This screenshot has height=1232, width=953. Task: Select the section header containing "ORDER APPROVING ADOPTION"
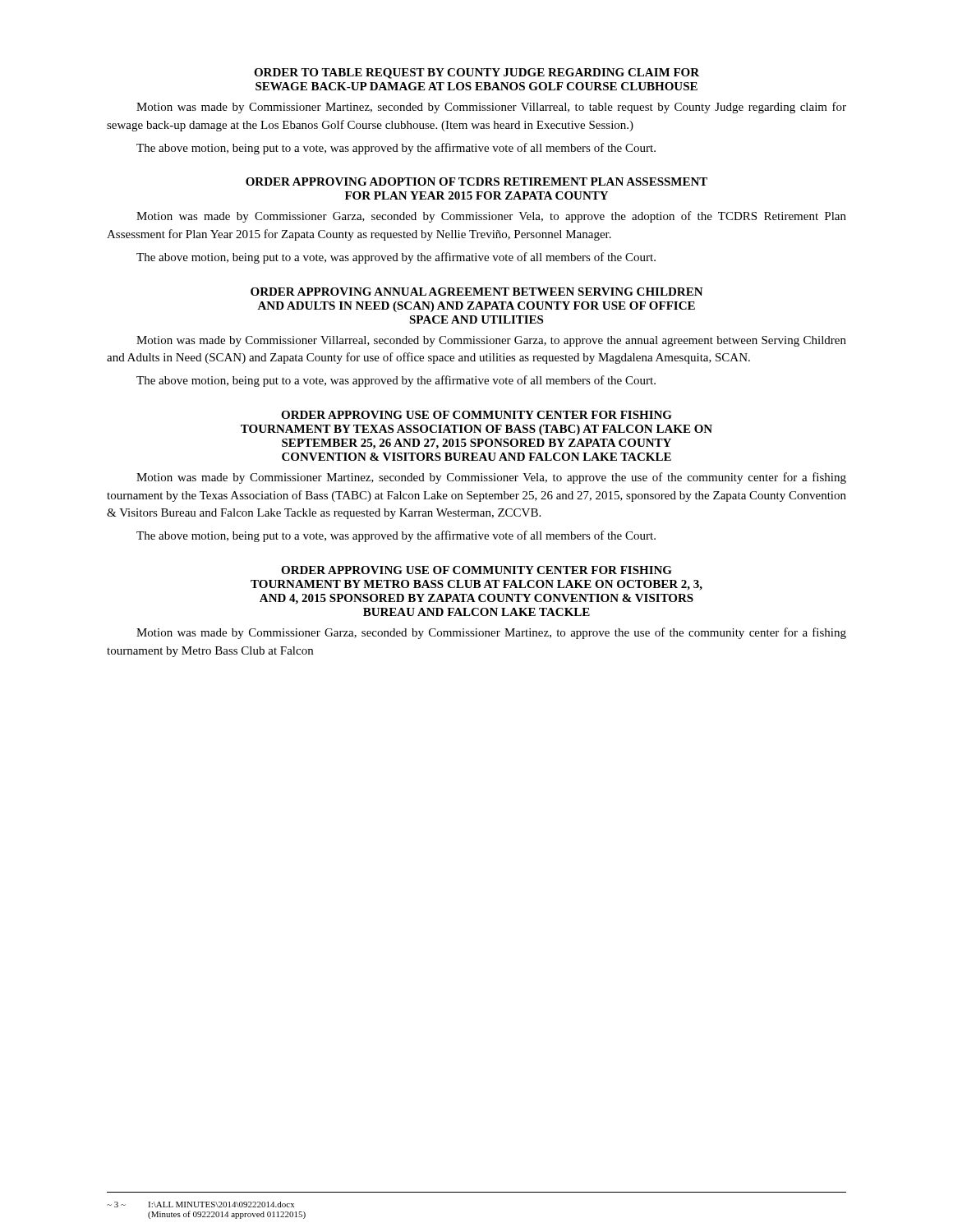pyautogui.click(x=476, y=189)
